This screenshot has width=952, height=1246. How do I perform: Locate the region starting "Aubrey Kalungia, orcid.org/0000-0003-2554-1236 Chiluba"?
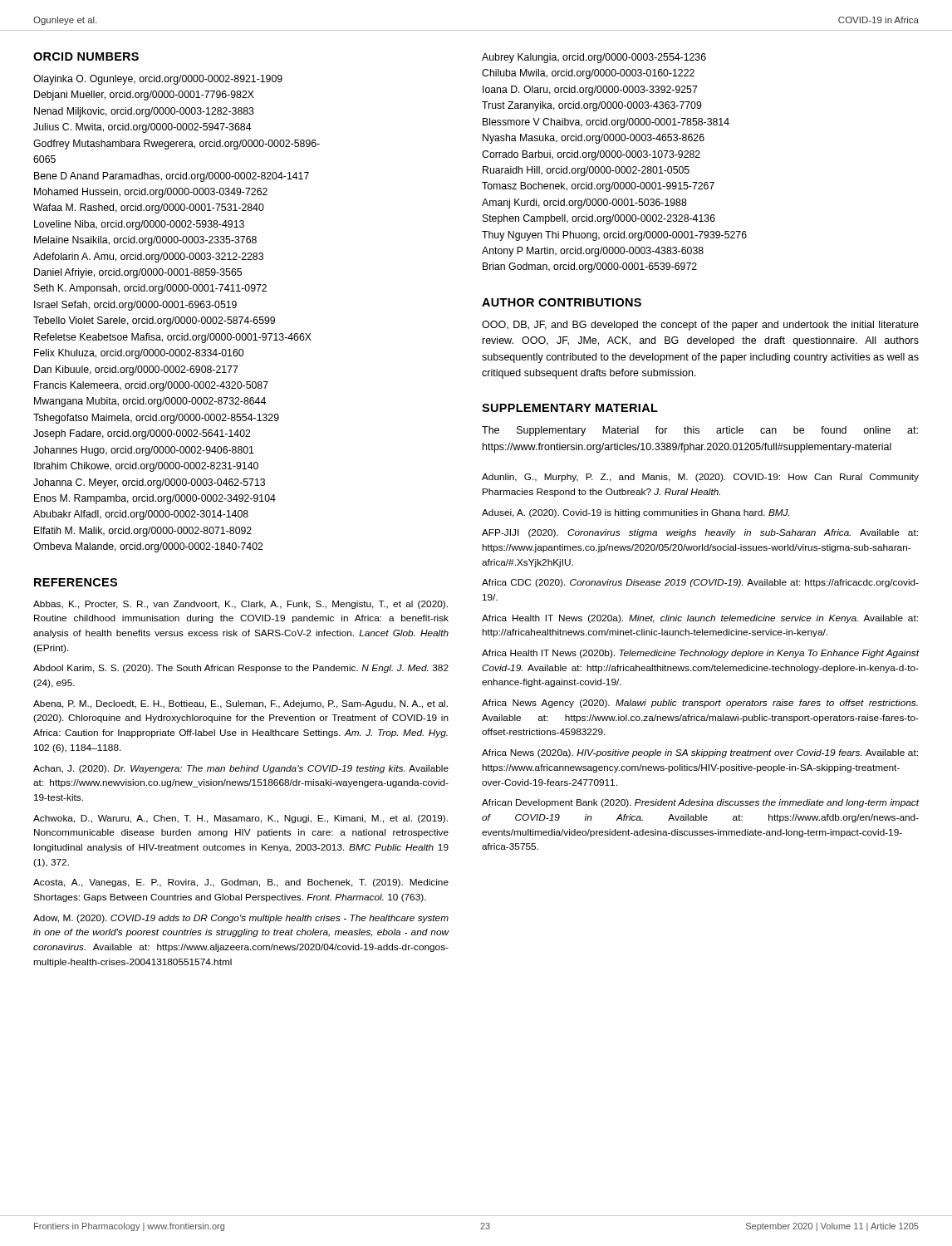[614, 162]
